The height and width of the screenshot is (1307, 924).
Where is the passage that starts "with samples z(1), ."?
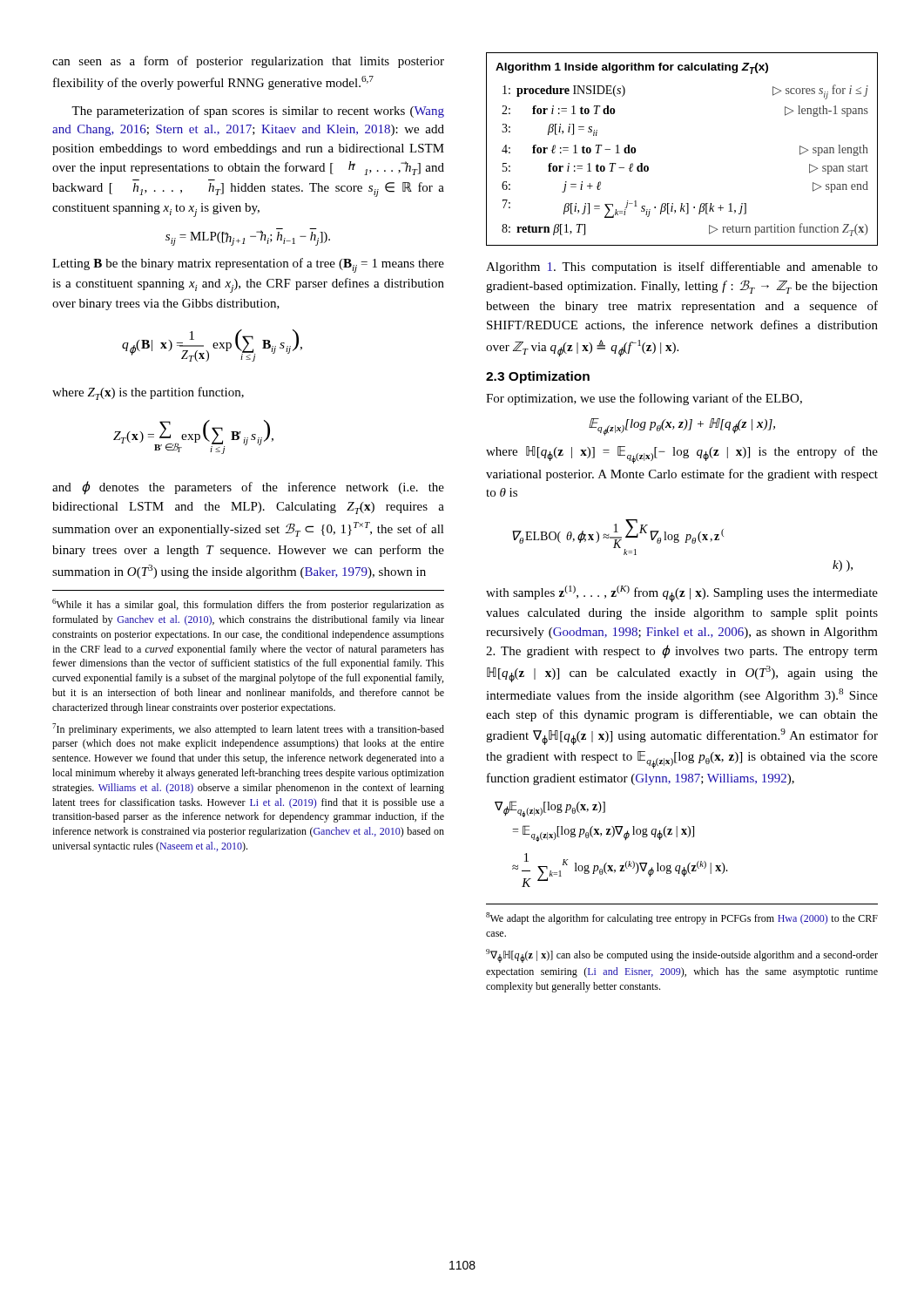tap(682, 685)
